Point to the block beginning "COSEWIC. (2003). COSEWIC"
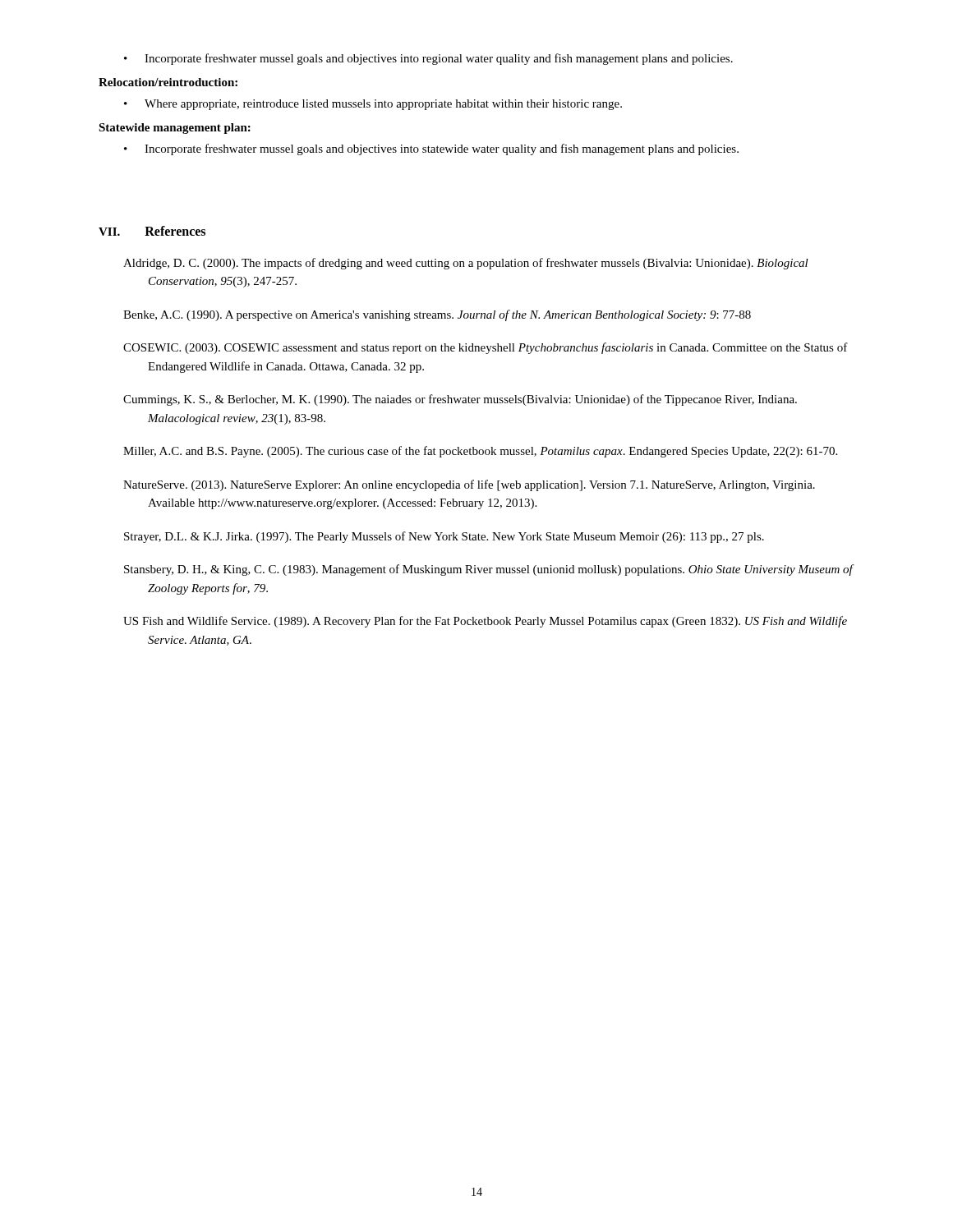The height and width of the screenshot is (1232, 953). 485,357
